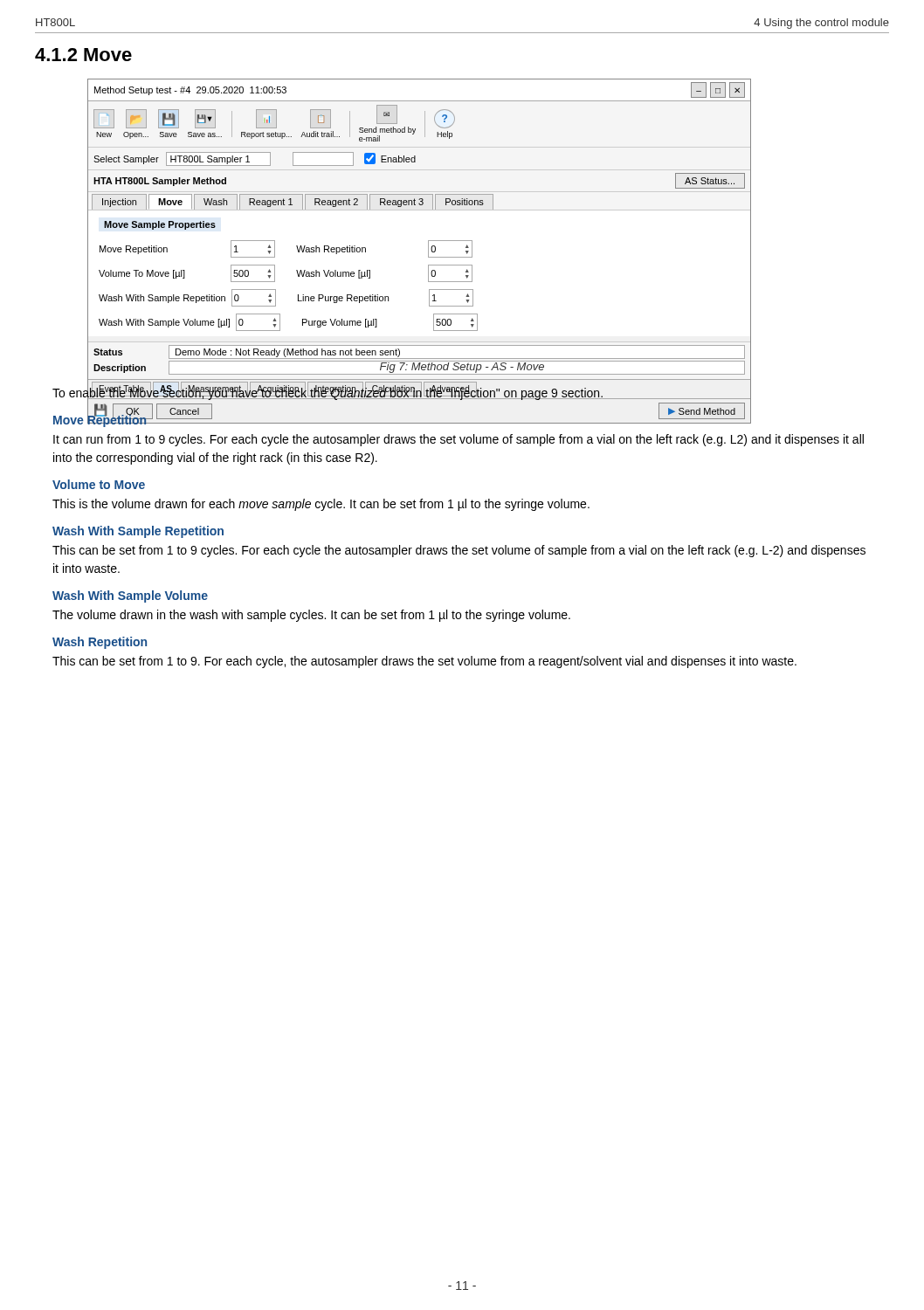Image resolution: width=924 pixels, height=1310 pixels.
Task: Click on the passage starting "To enable the Move section, you have"
Action: point(328,393)
